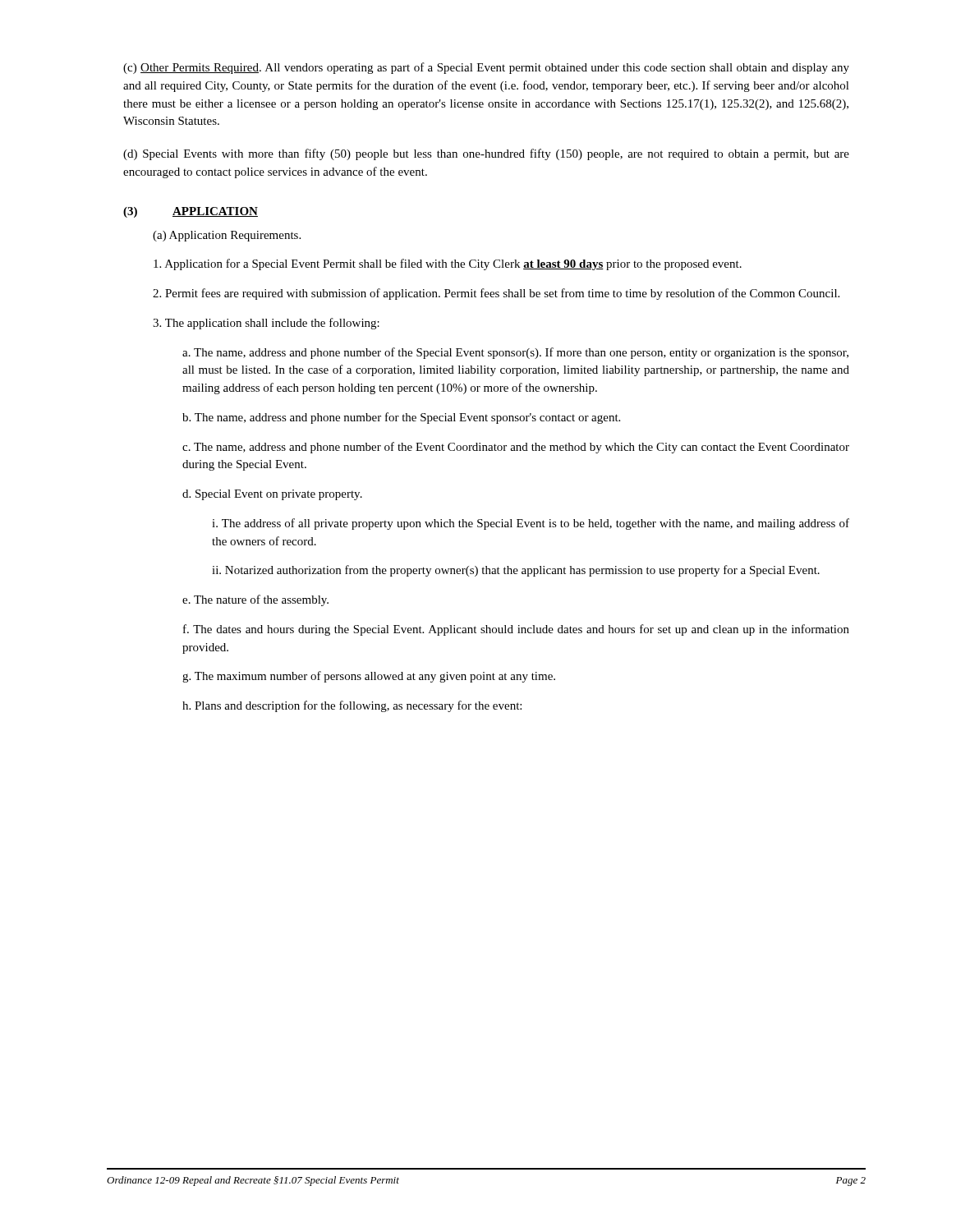The width and height of the screenshot is (956, 1232).
Task: Click on the passage starting "f. The dates and hours during the Special"
Action: [x=516, y=638]
